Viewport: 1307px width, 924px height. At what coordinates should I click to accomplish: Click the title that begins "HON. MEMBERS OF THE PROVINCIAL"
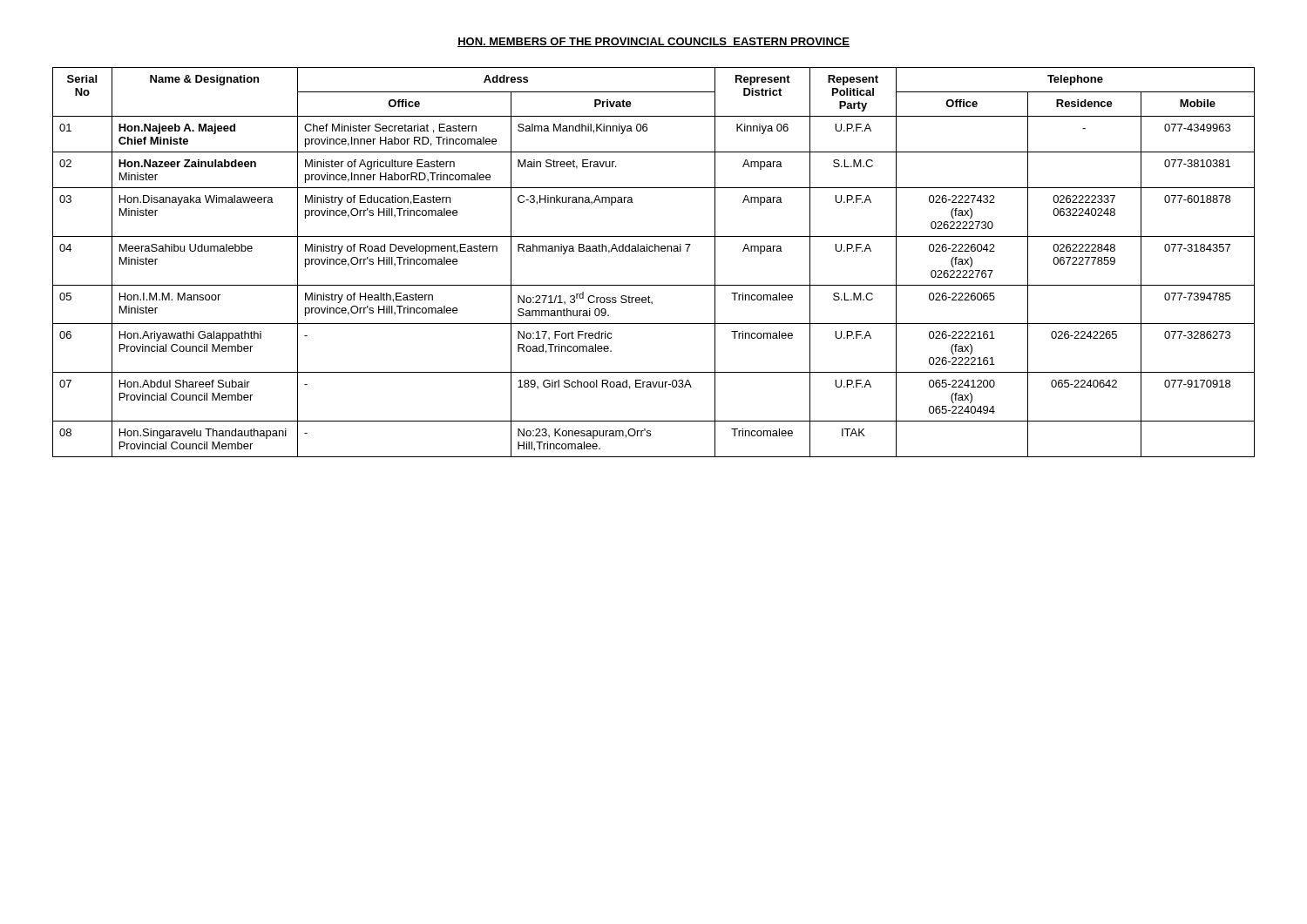(654, 41)
